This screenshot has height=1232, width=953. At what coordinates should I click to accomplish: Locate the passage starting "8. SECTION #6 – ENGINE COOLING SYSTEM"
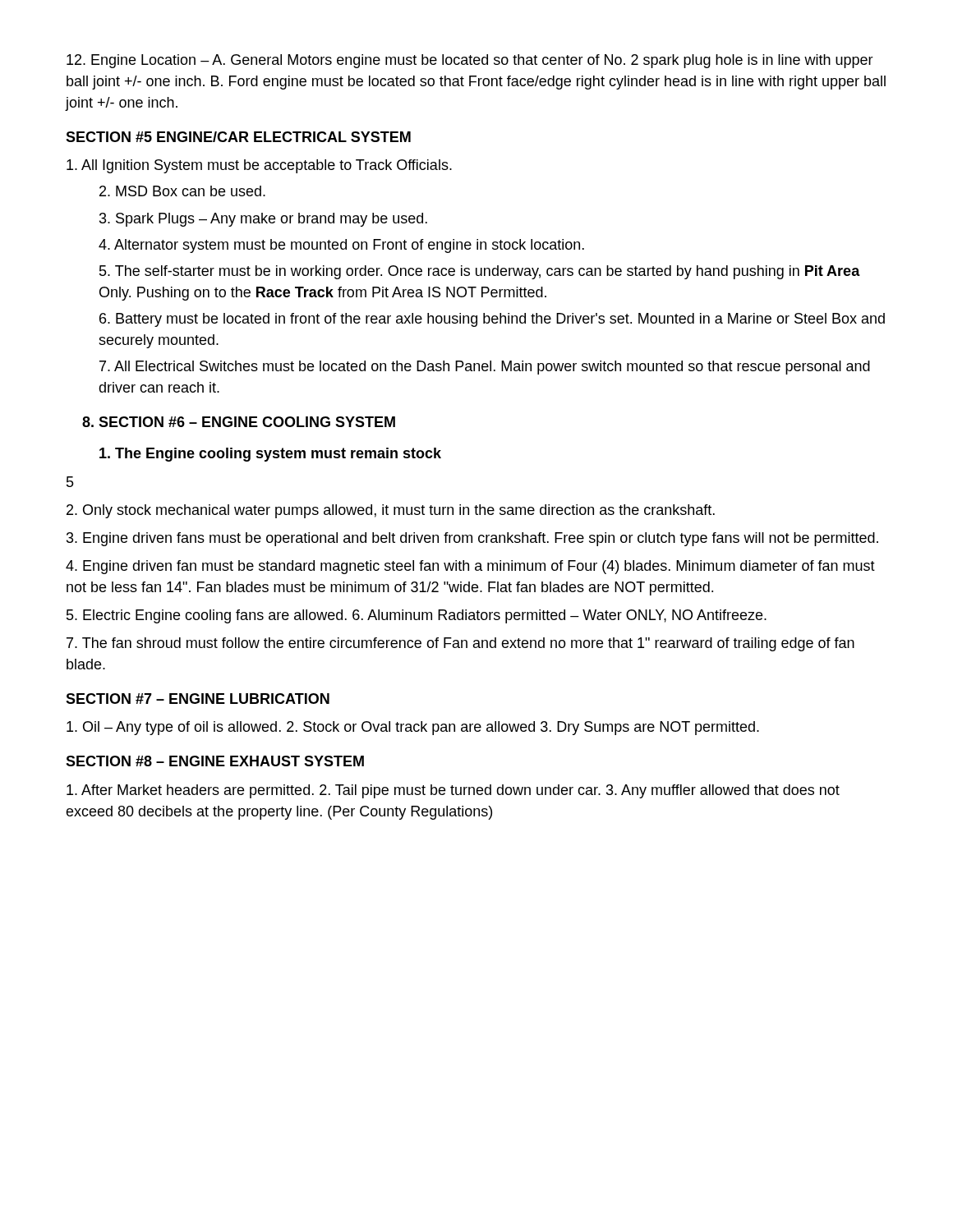[x=239, y=422]
